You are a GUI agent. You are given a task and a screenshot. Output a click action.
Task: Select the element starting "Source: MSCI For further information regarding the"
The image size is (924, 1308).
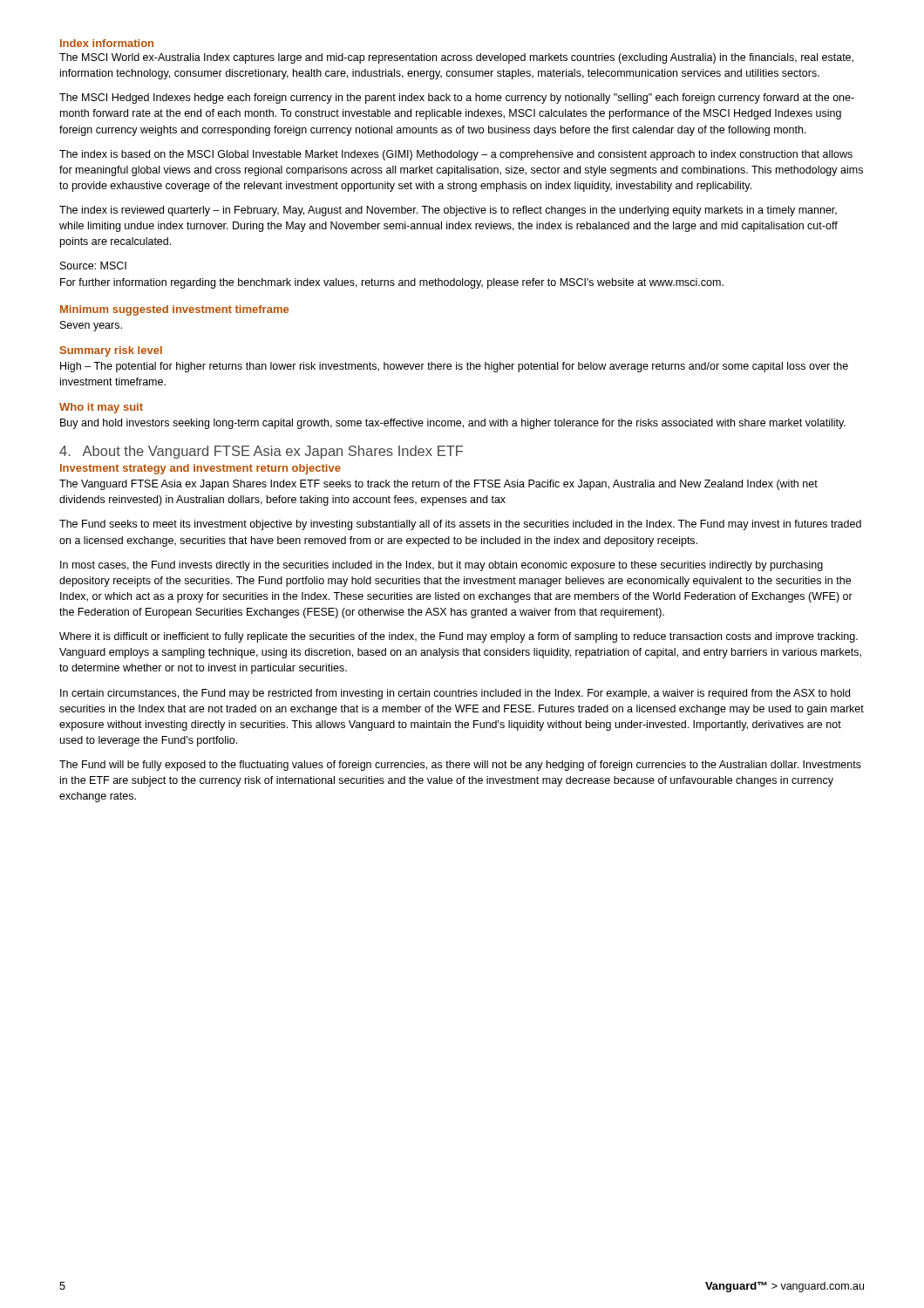pyautogui.click(x=392, y=274)
